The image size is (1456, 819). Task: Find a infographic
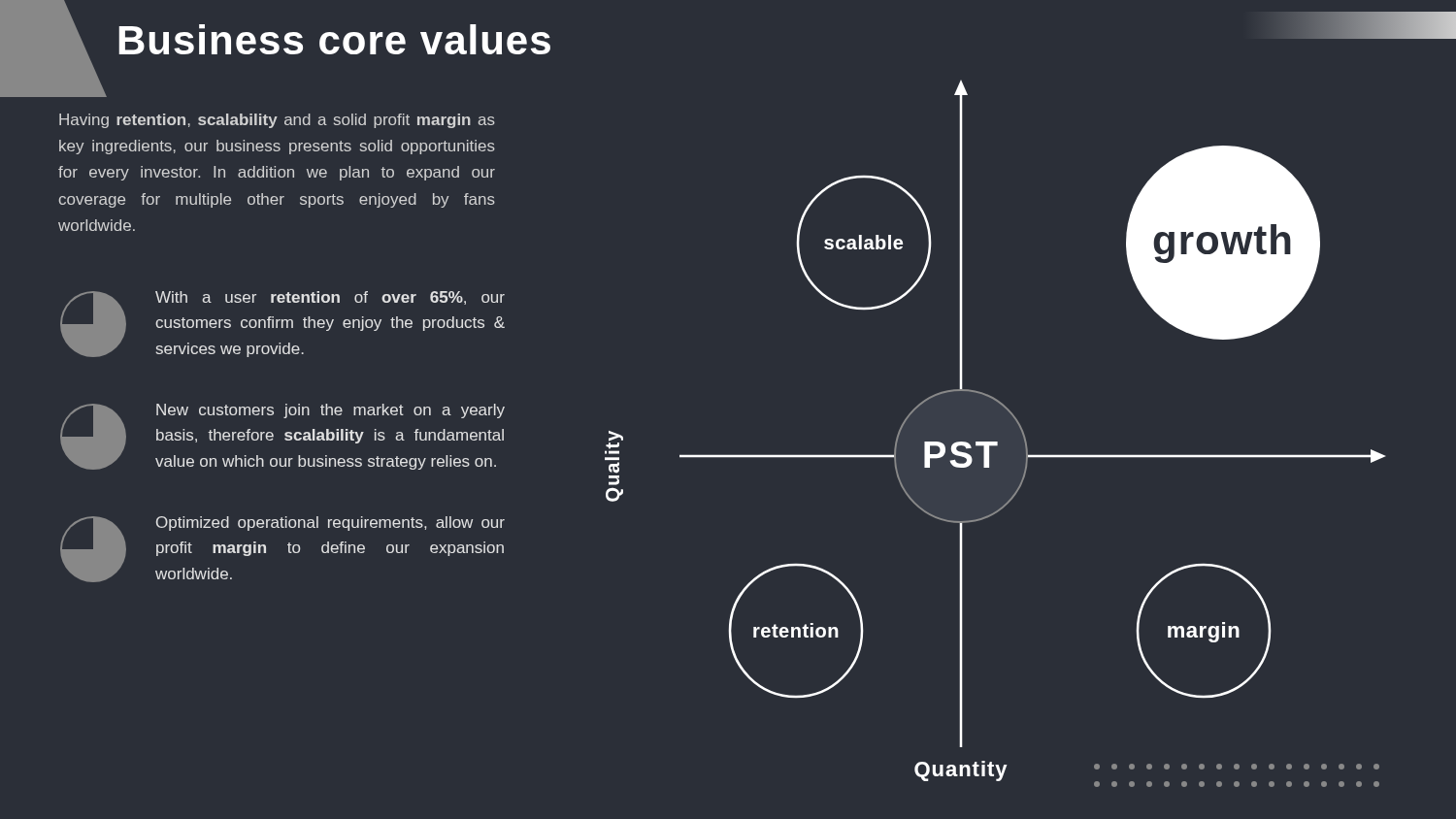click(x=1005, y=427)
